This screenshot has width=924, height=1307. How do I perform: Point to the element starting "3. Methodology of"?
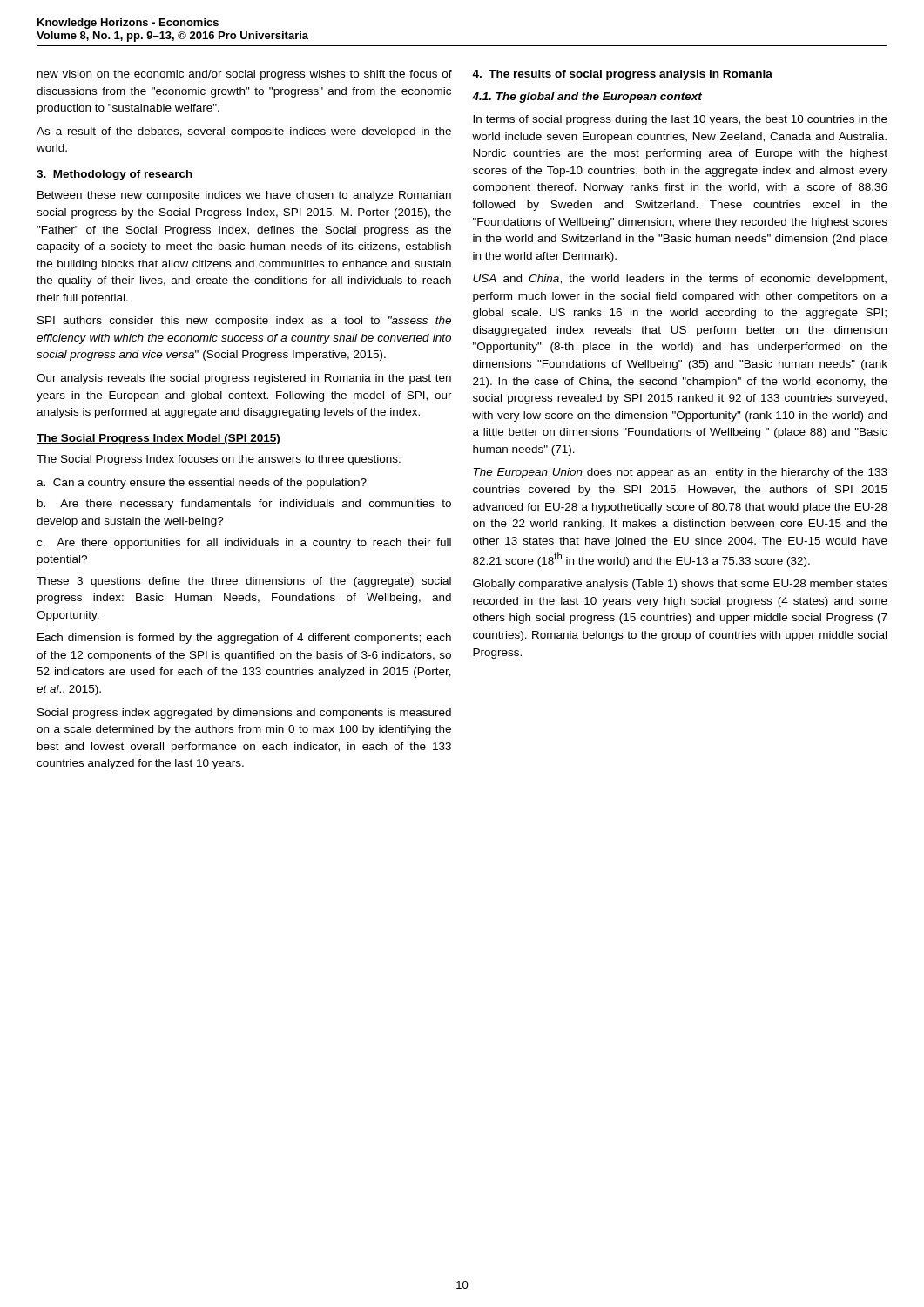point(115,175)
